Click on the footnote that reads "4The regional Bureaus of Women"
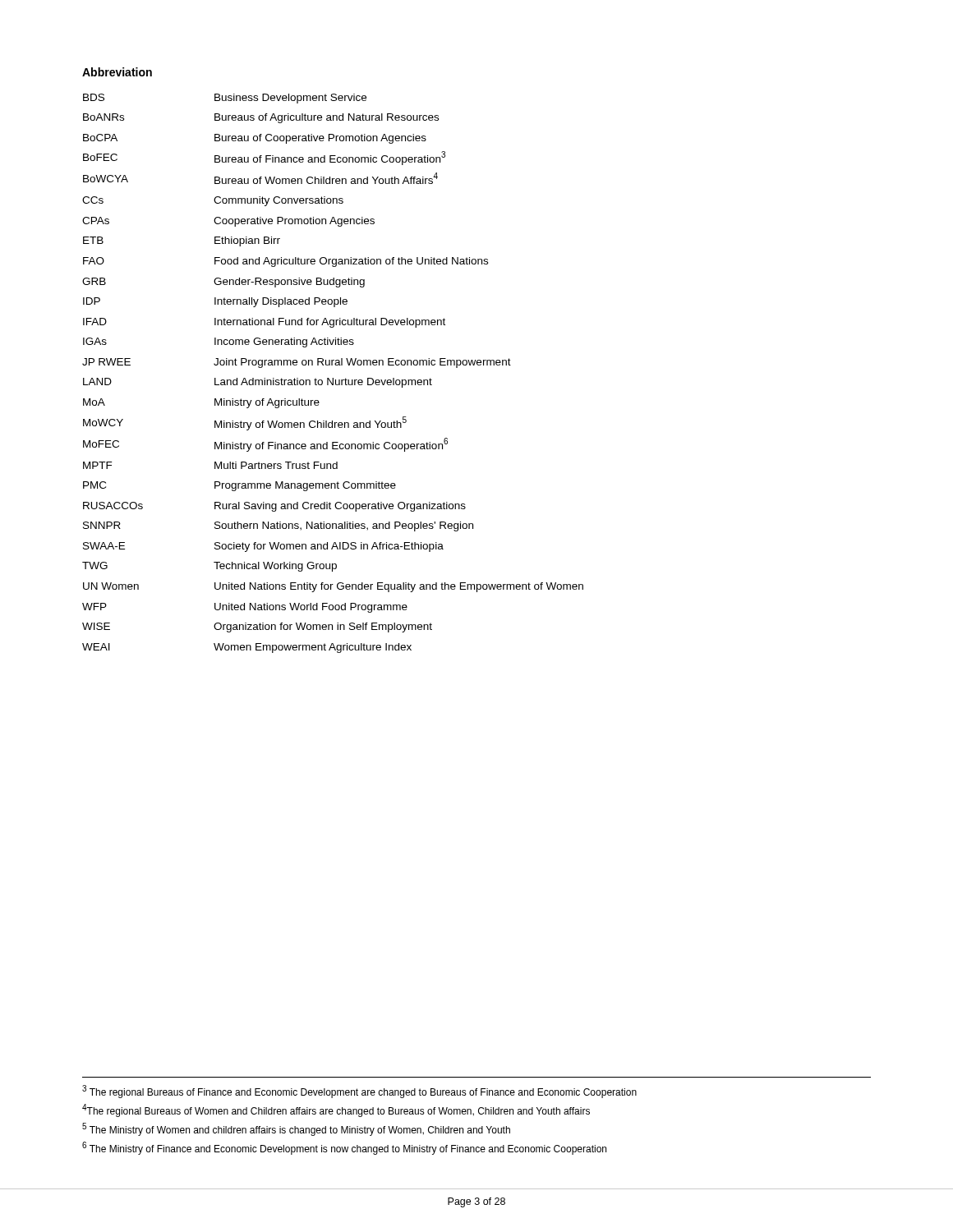953x1232 pixels. 336,1110
